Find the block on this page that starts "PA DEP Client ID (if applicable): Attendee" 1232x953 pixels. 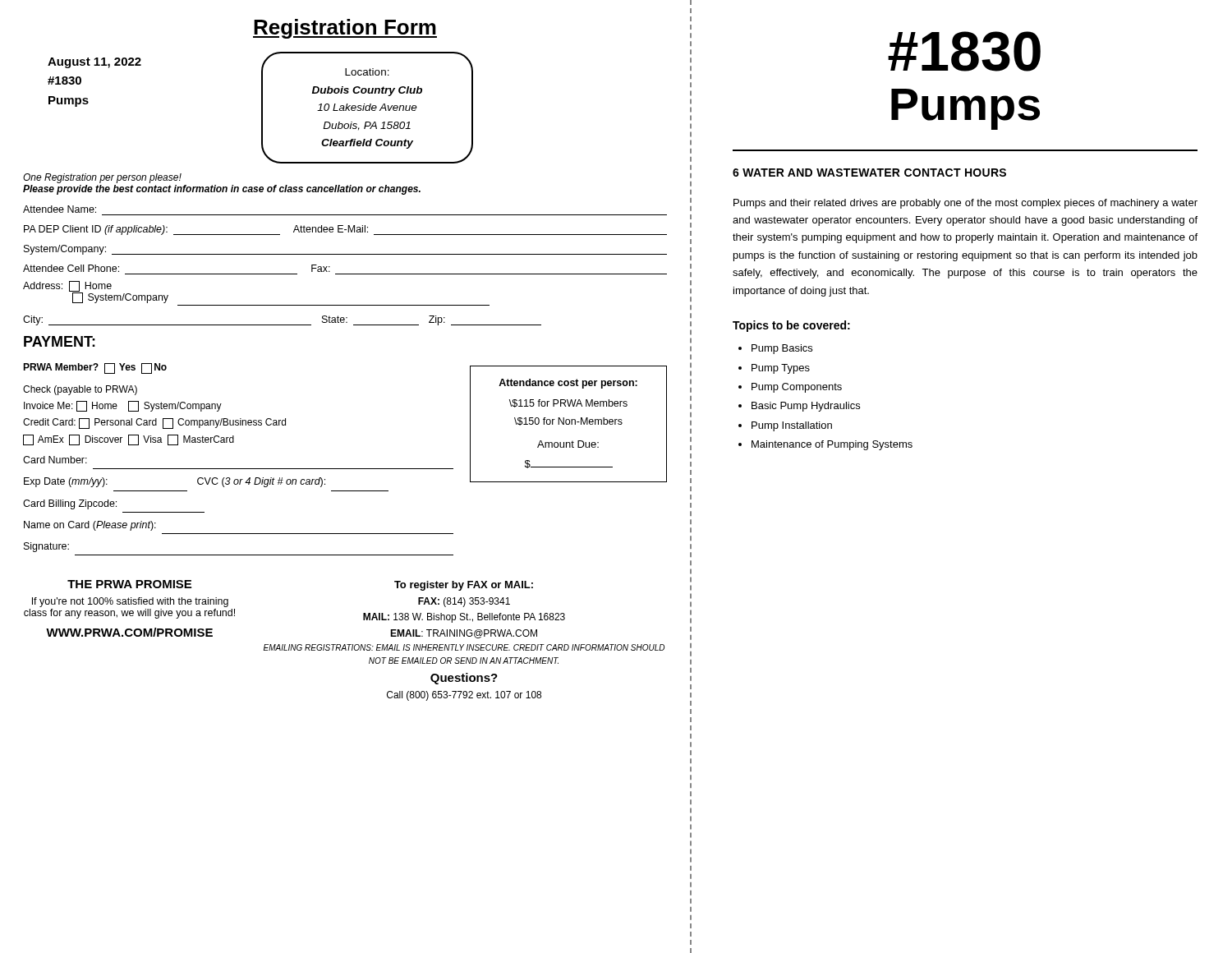(x=345, y=228)
